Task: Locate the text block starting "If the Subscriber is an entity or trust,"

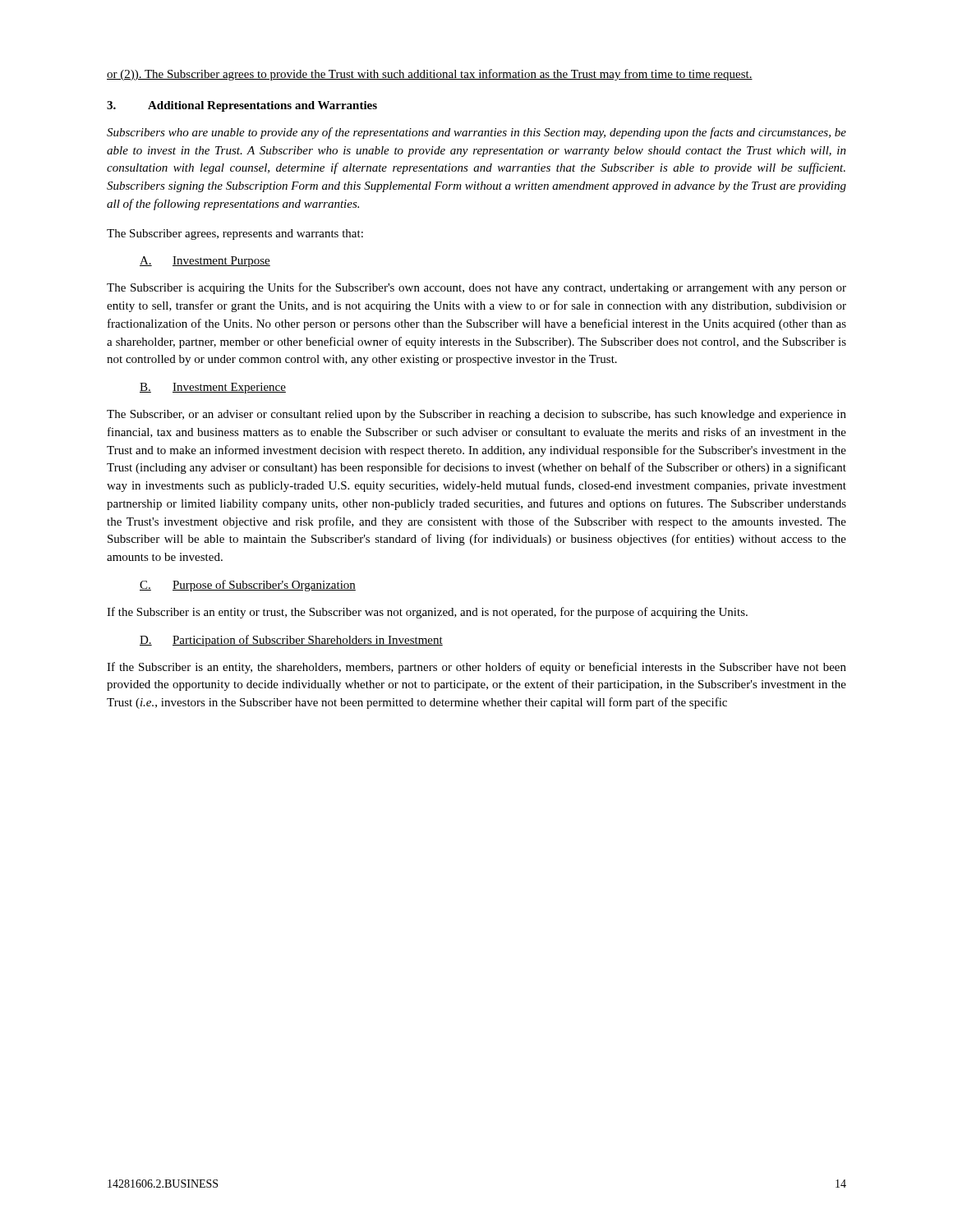Action: 428,612
